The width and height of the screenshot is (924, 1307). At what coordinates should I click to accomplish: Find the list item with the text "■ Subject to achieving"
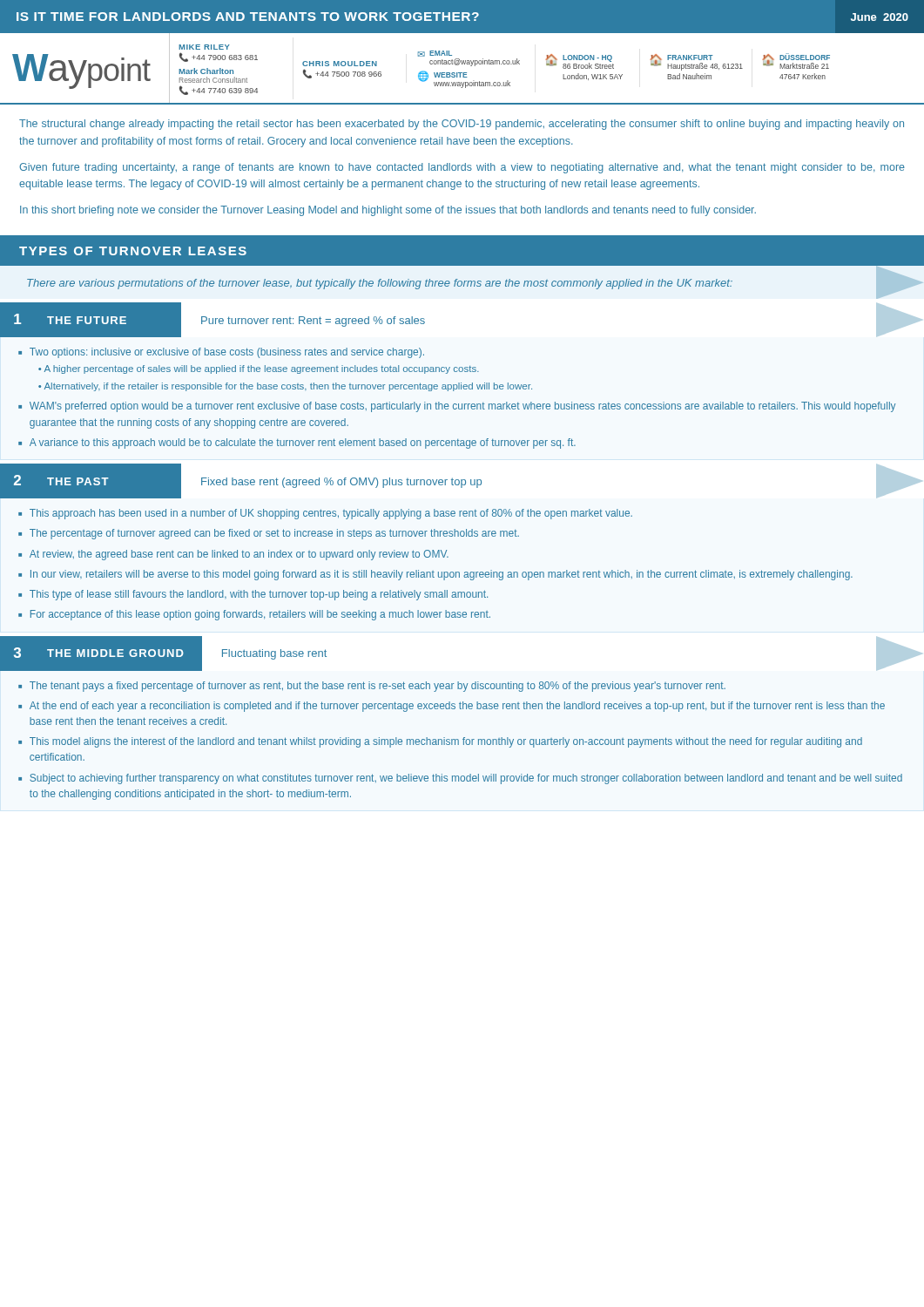[x=462, y=786]
